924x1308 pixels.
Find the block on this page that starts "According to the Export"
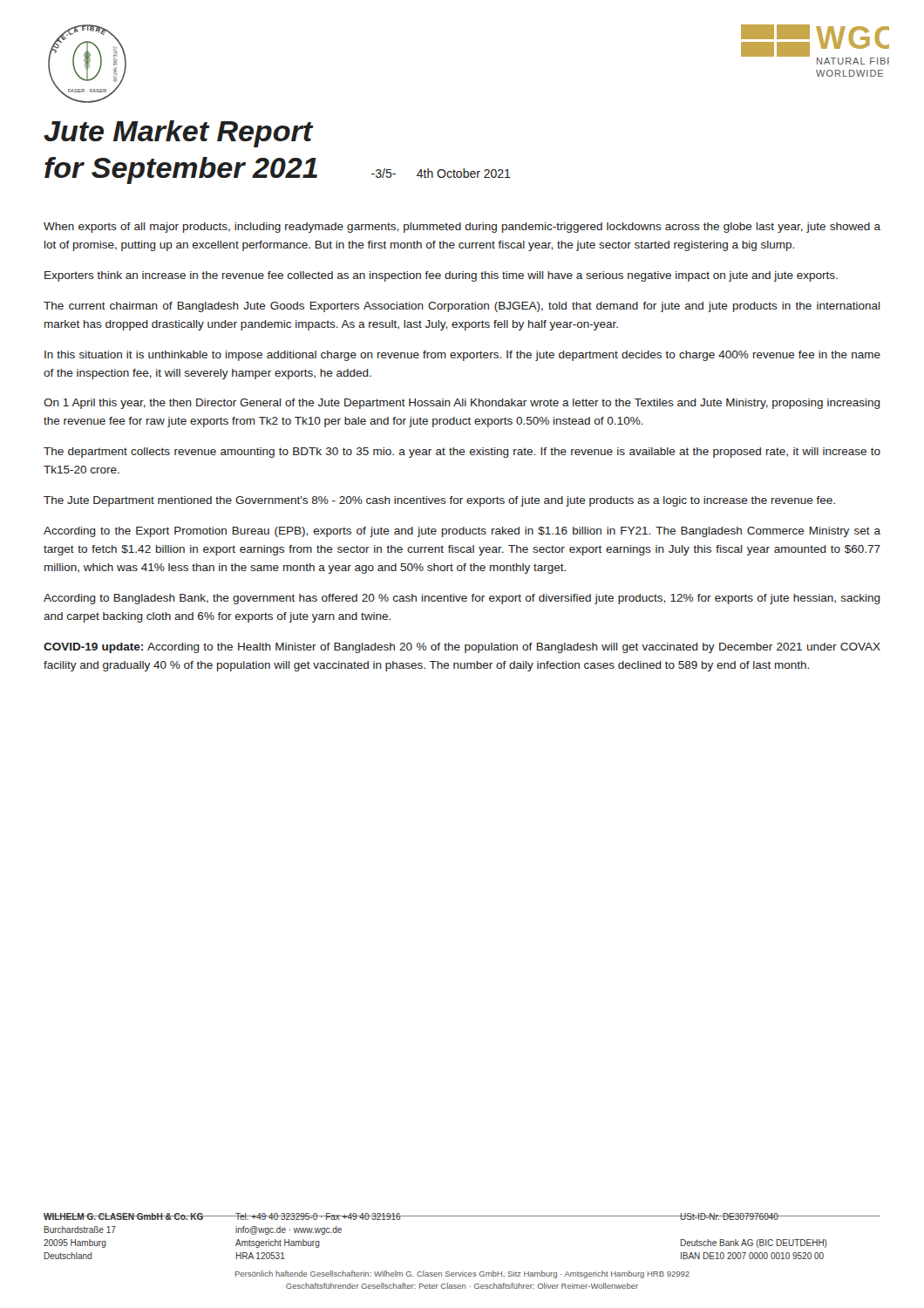click(x=462, y=549)
